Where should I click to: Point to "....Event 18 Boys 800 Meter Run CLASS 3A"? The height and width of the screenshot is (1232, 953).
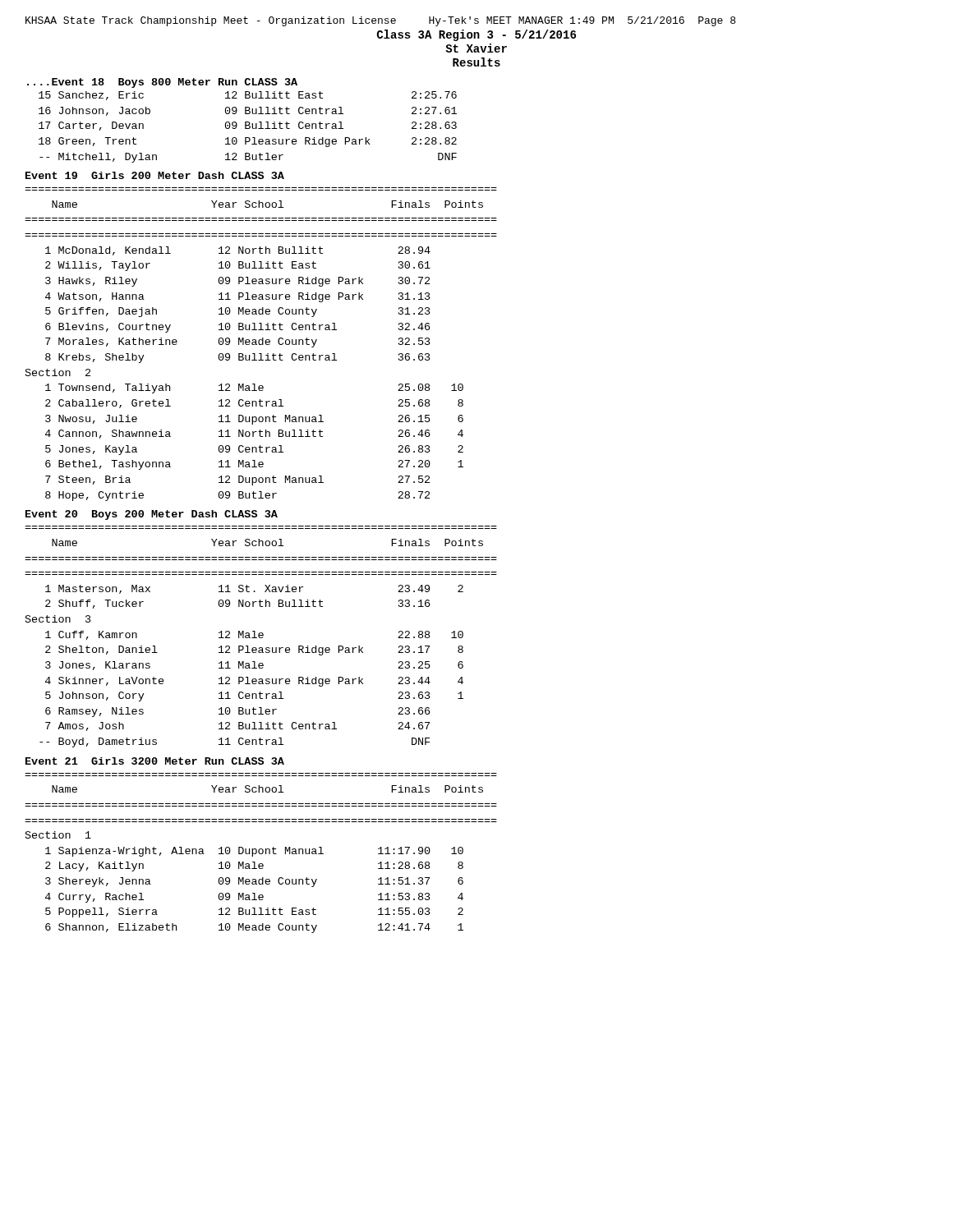[161, 83]
